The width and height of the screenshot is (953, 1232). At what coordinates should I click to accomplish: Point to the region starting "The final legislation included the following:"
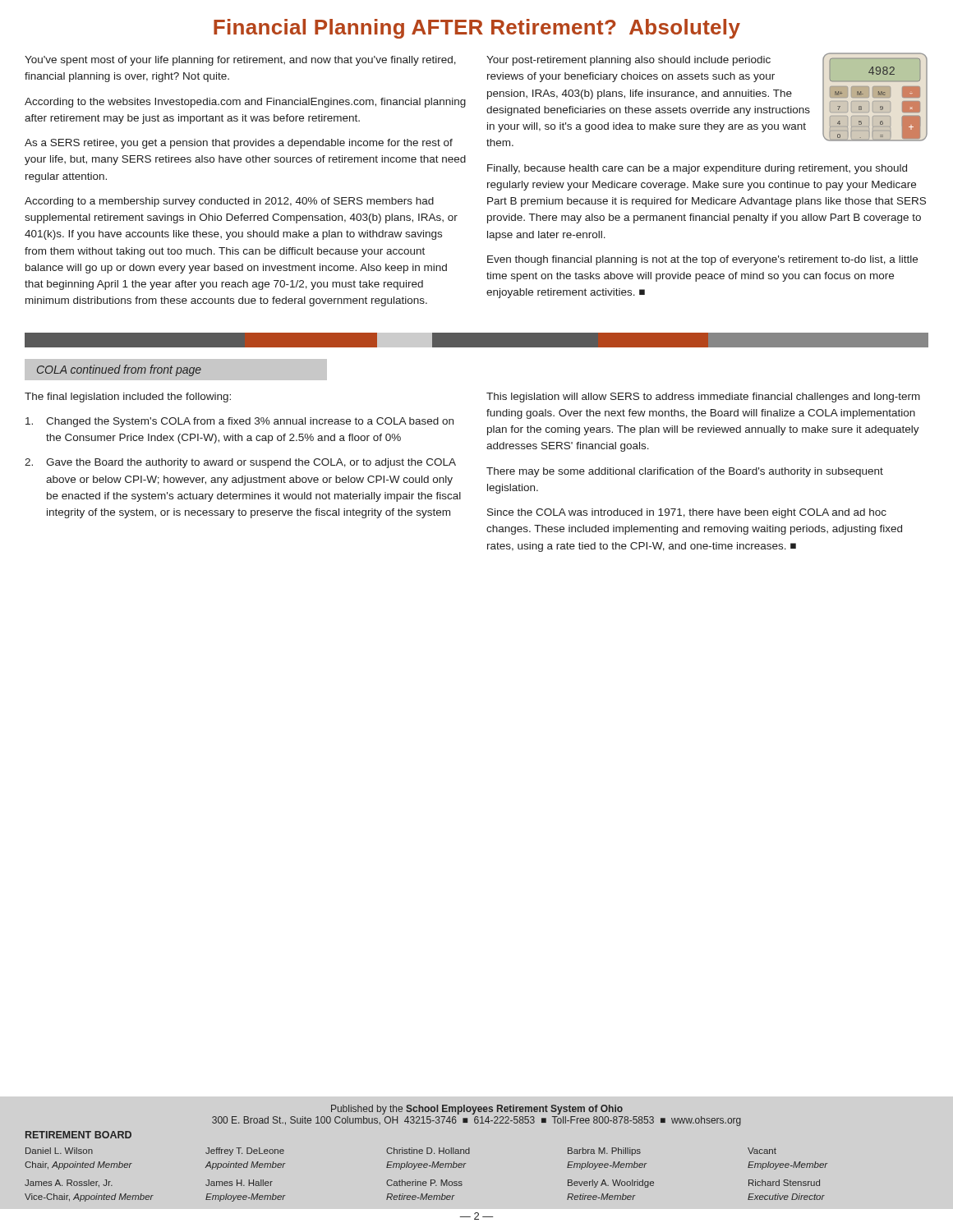128,396
